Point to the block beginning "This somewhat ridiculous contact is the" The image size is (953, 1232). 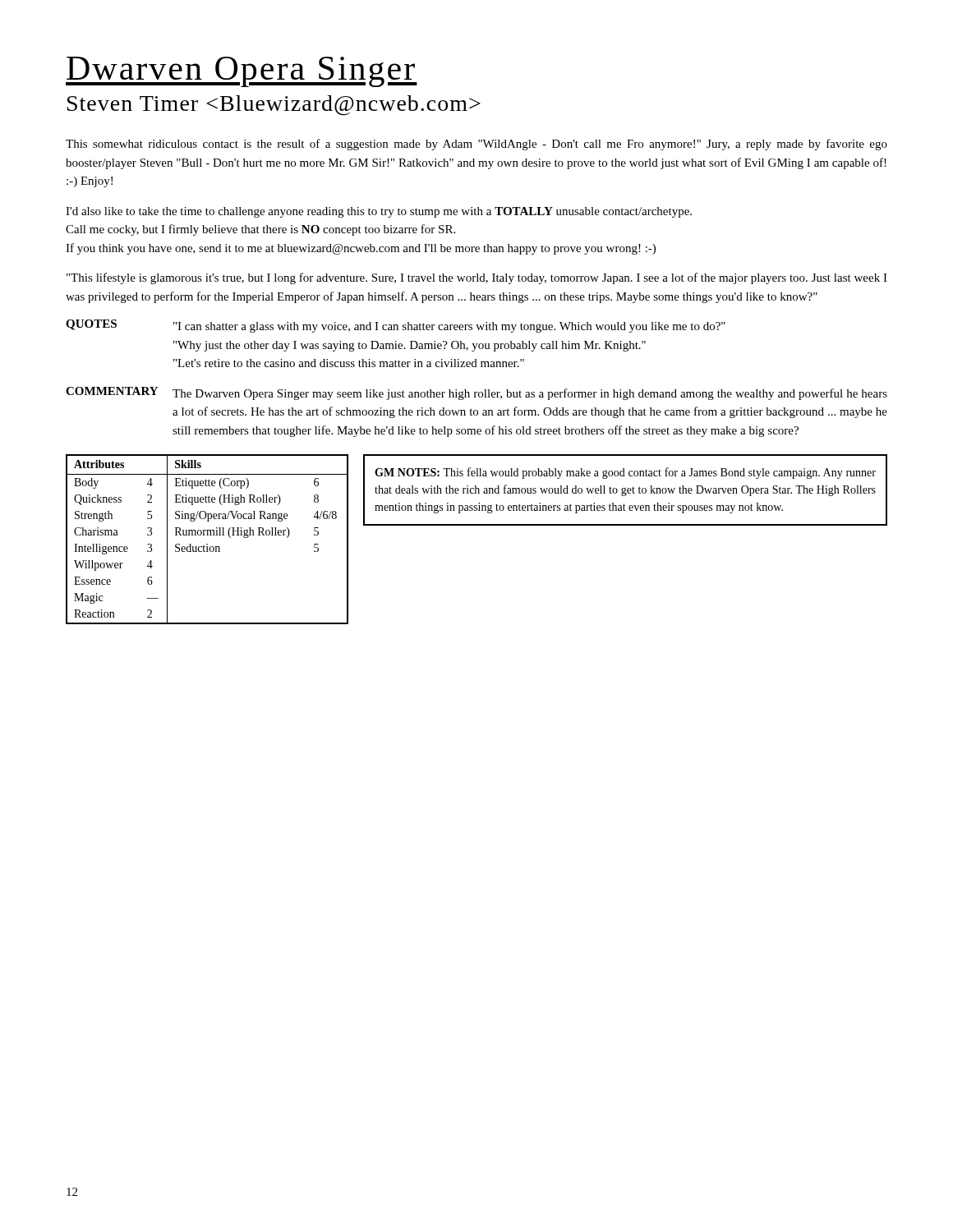click(x=476, y=162)
